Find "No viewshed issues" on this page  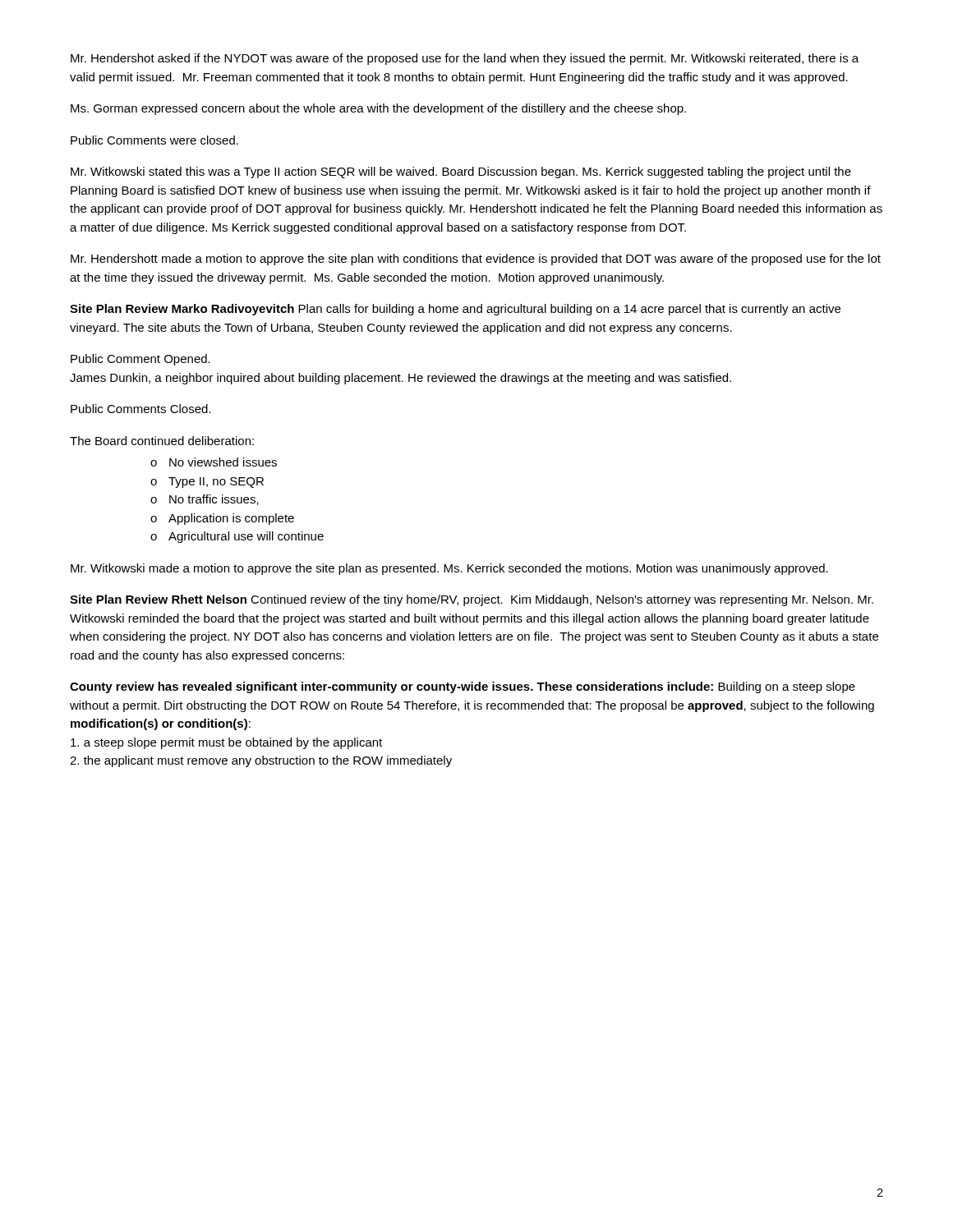coord(223,462)
